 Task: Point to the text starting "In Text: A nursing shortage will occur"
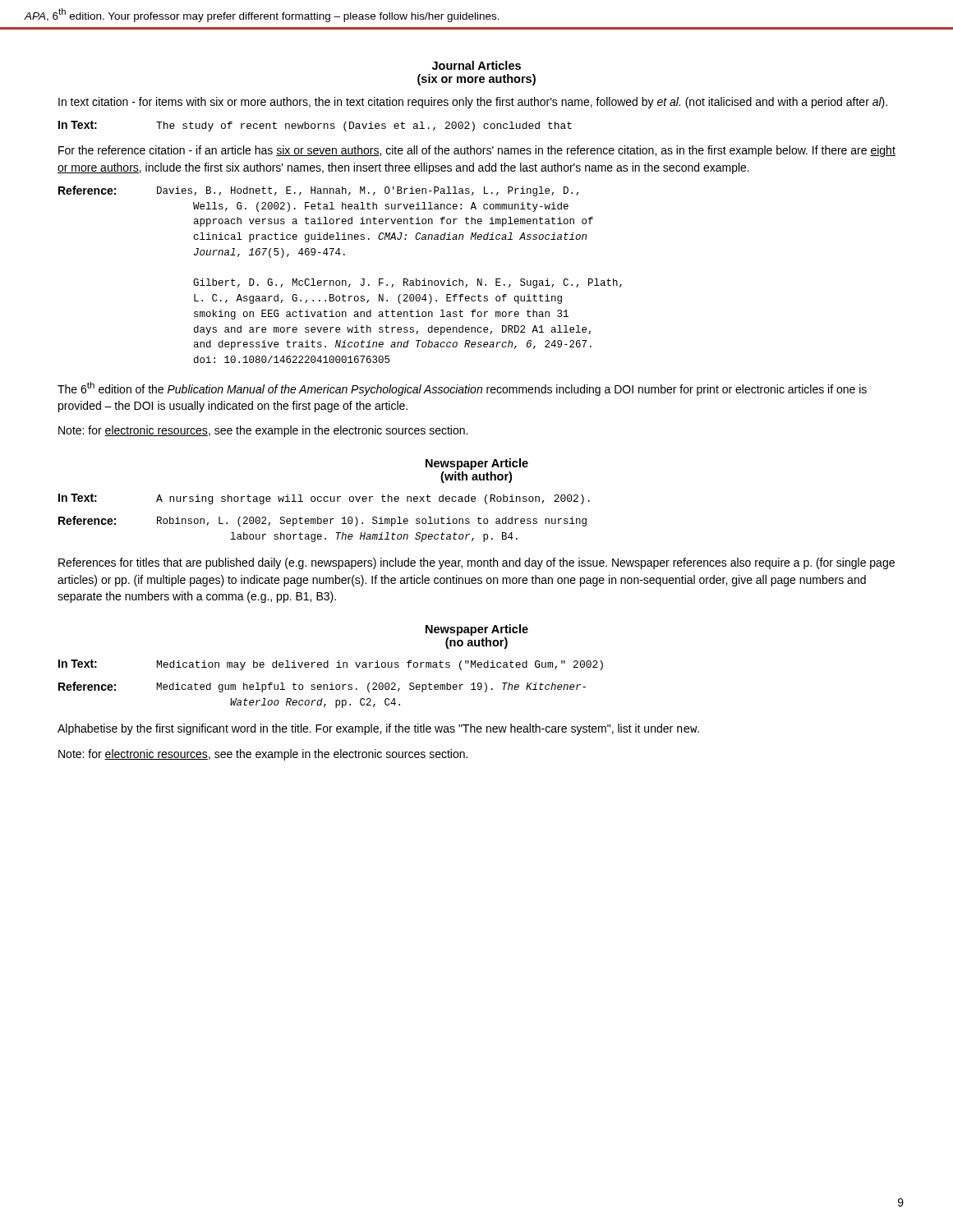tap(476, 500)
